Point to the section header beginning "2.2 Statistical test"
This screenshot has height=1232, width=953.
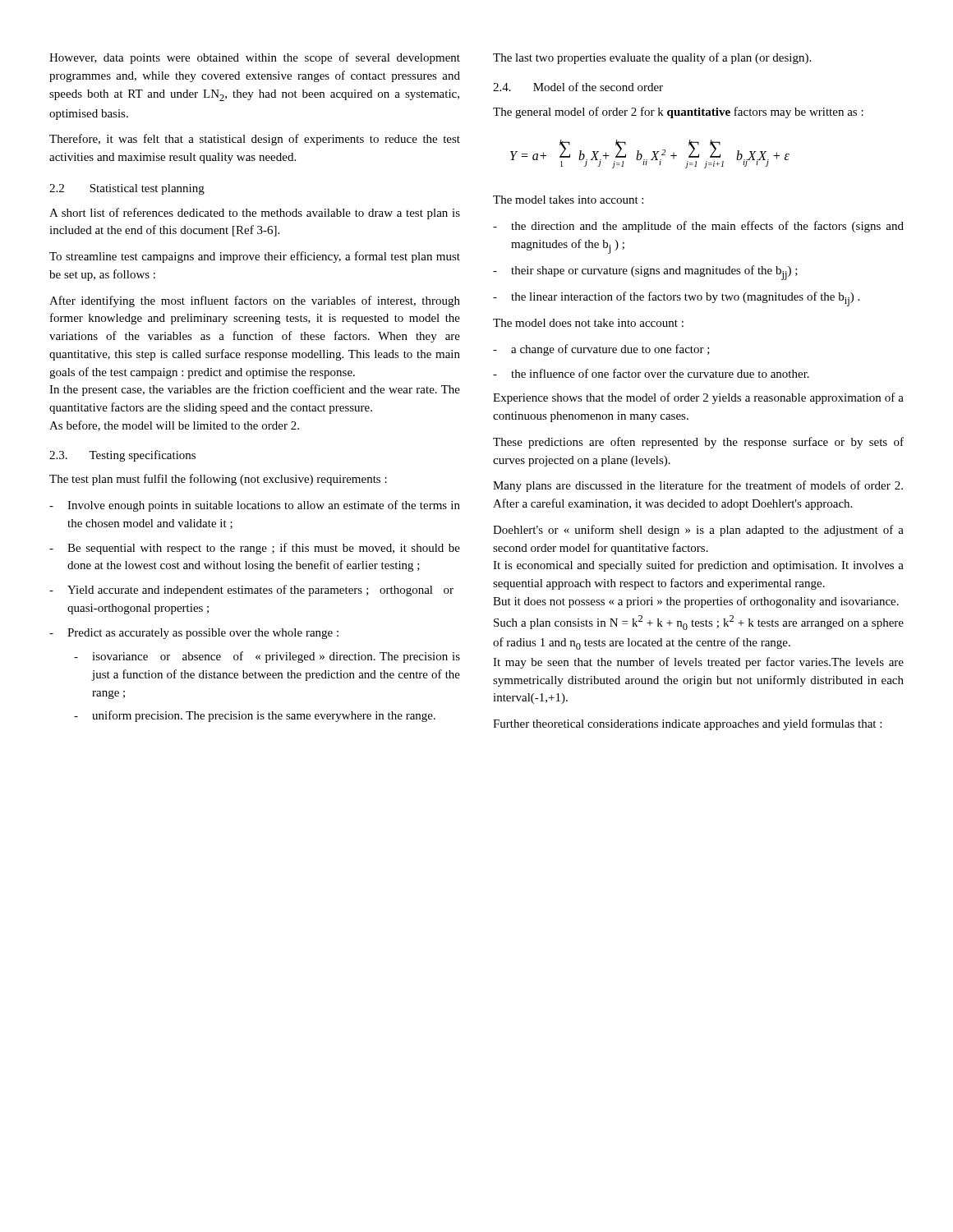(x=127, y=189)
